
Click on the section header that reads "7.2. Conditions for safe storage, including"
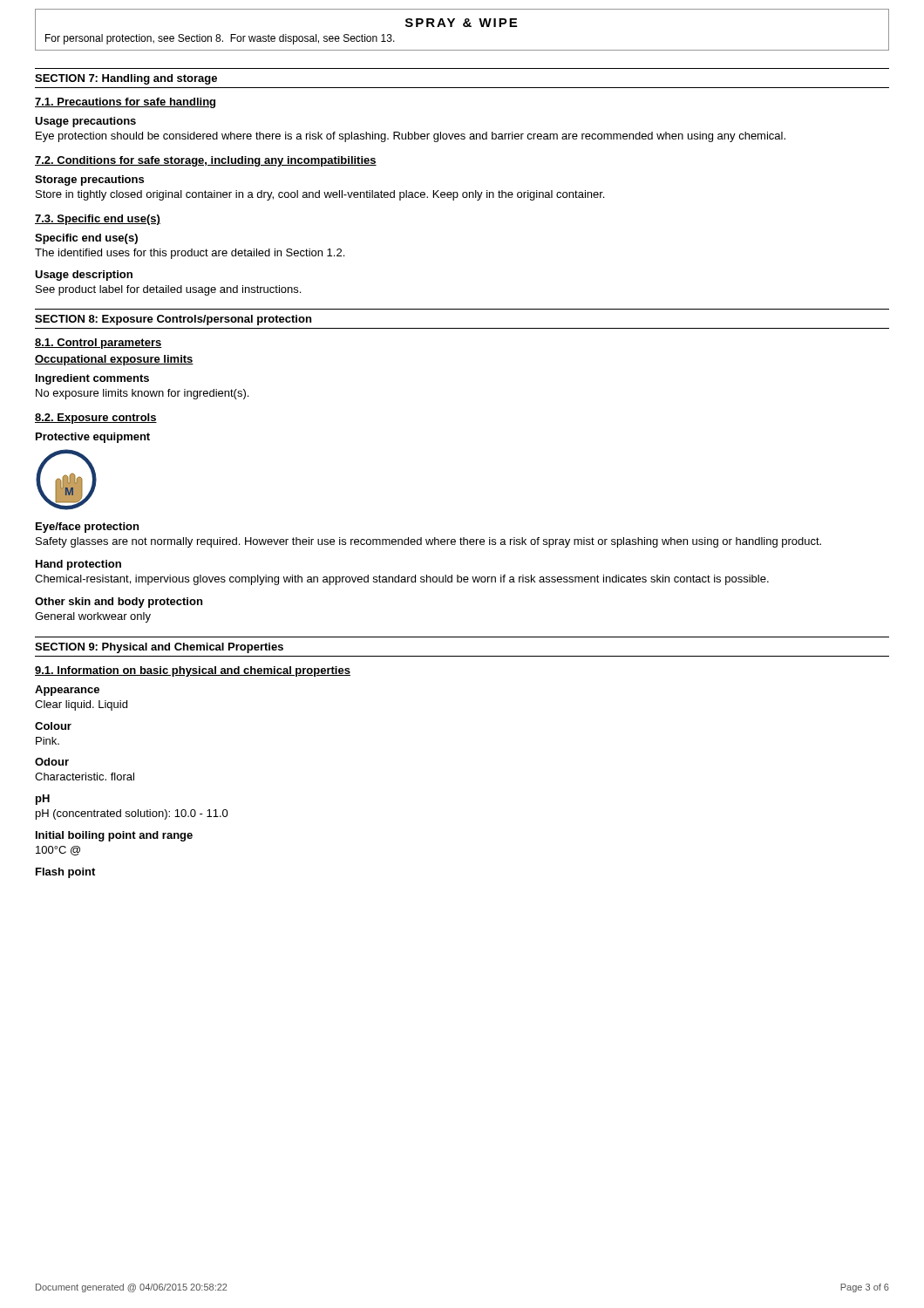(205, 160)
